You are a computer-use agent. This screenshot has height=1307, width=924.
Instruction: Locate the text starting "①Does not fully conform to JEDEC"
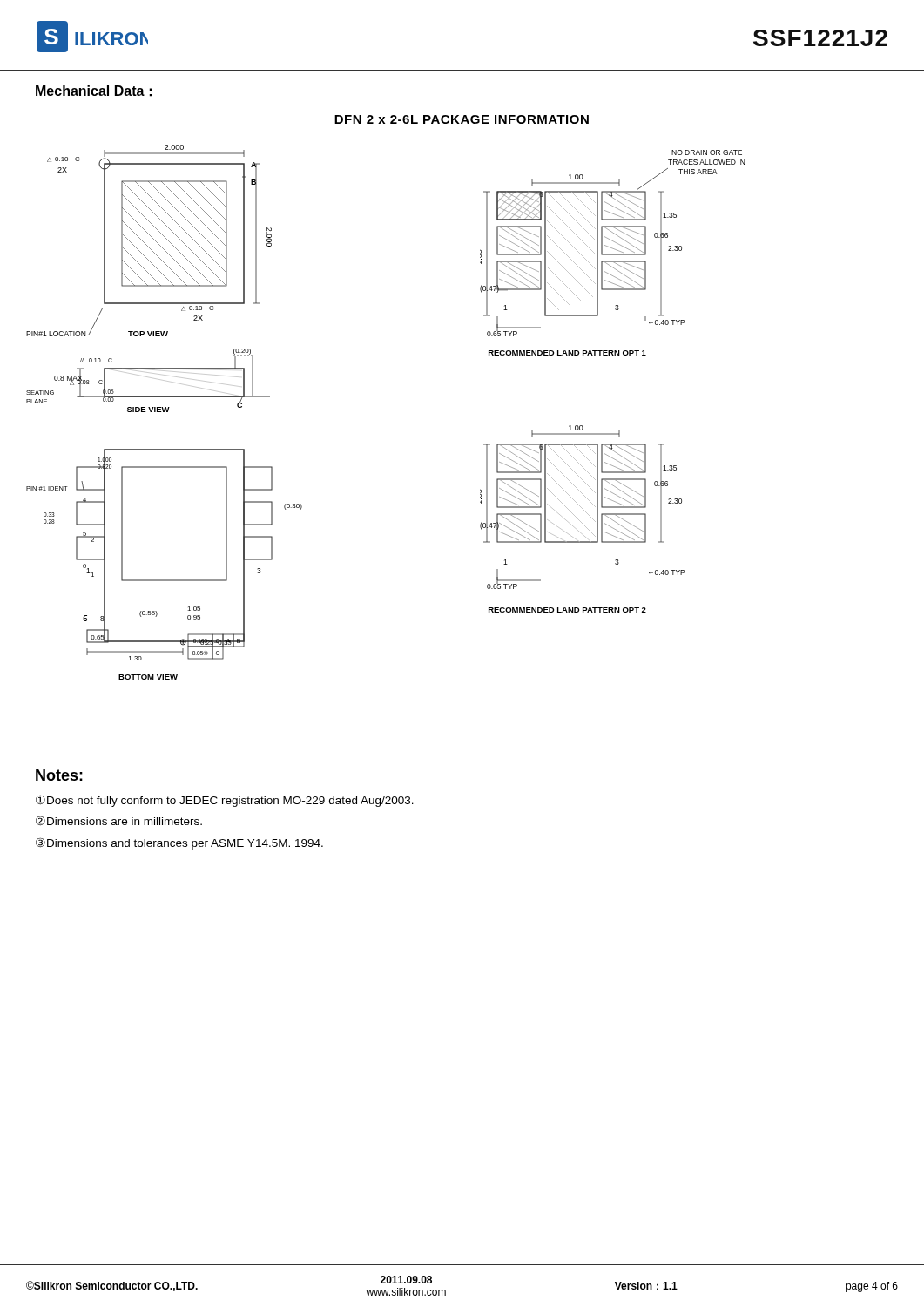[224, 800]
